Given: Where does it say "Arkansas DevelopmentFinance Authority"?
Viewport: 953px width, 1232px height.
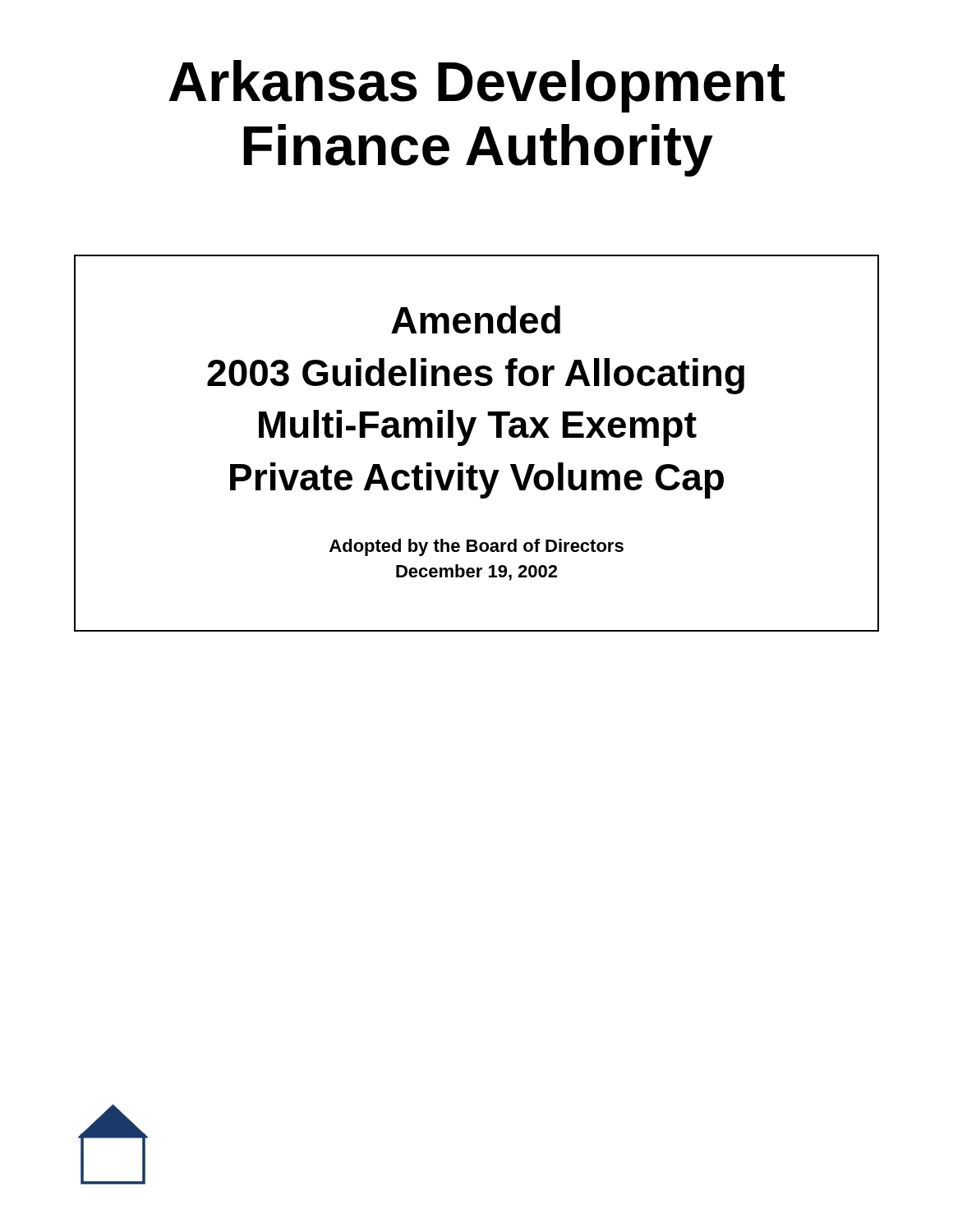Looking at the screenshot, I should [476, 113].
